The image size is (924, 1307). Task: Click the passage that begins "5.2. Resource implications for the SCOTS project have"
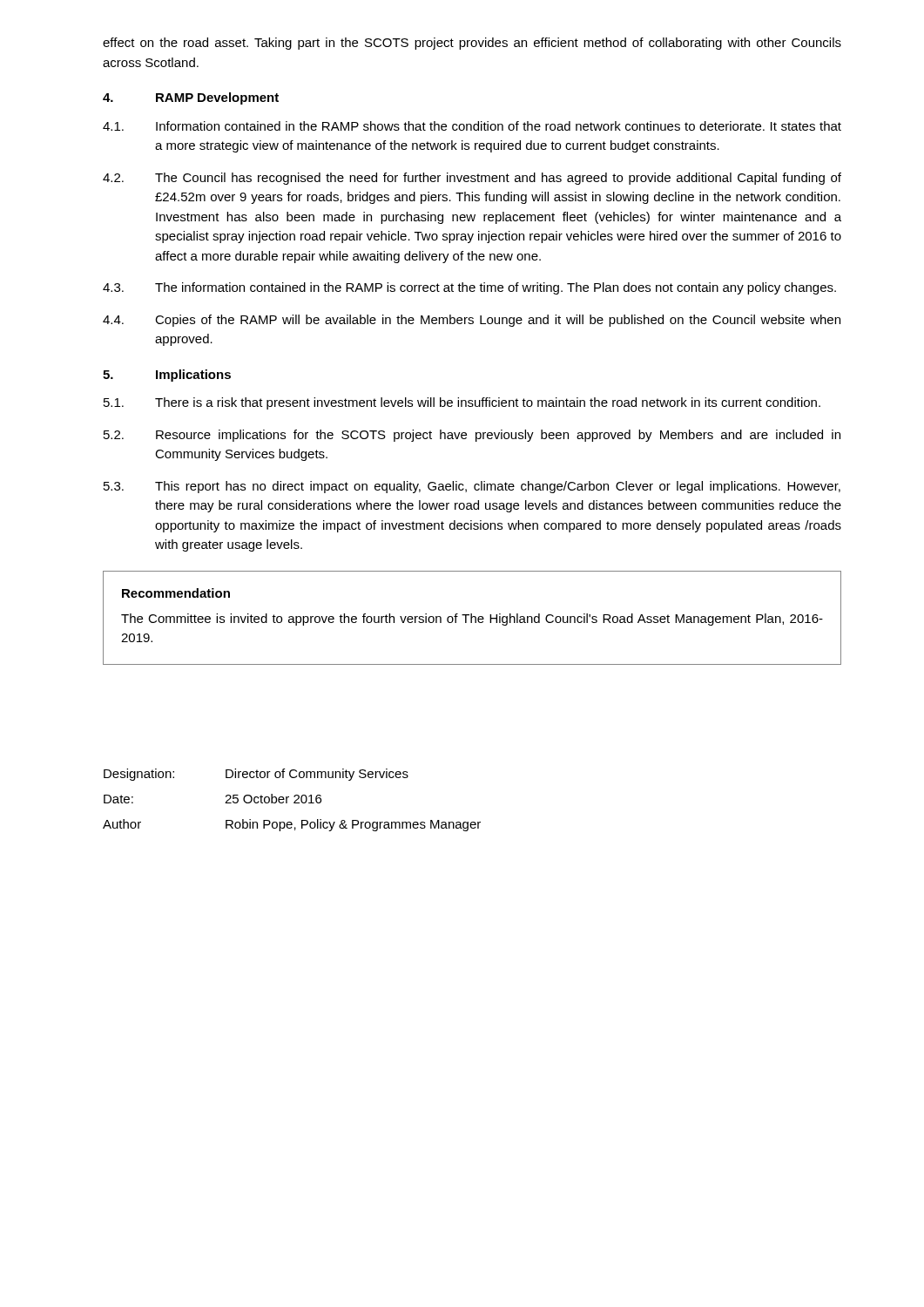coord(472,444)
